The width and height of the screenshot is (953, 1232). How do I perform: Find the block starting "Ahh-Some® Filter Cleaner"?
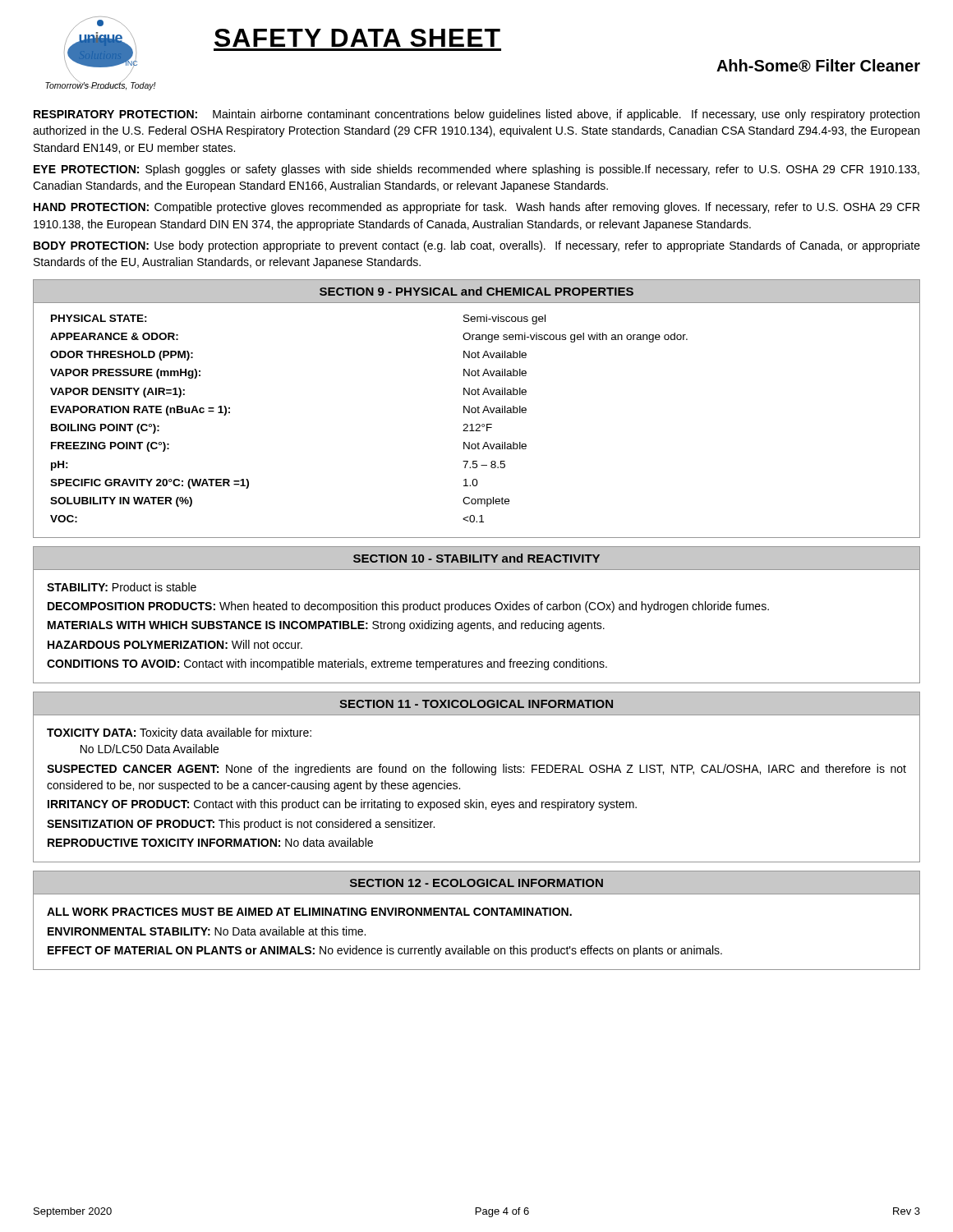818,66
